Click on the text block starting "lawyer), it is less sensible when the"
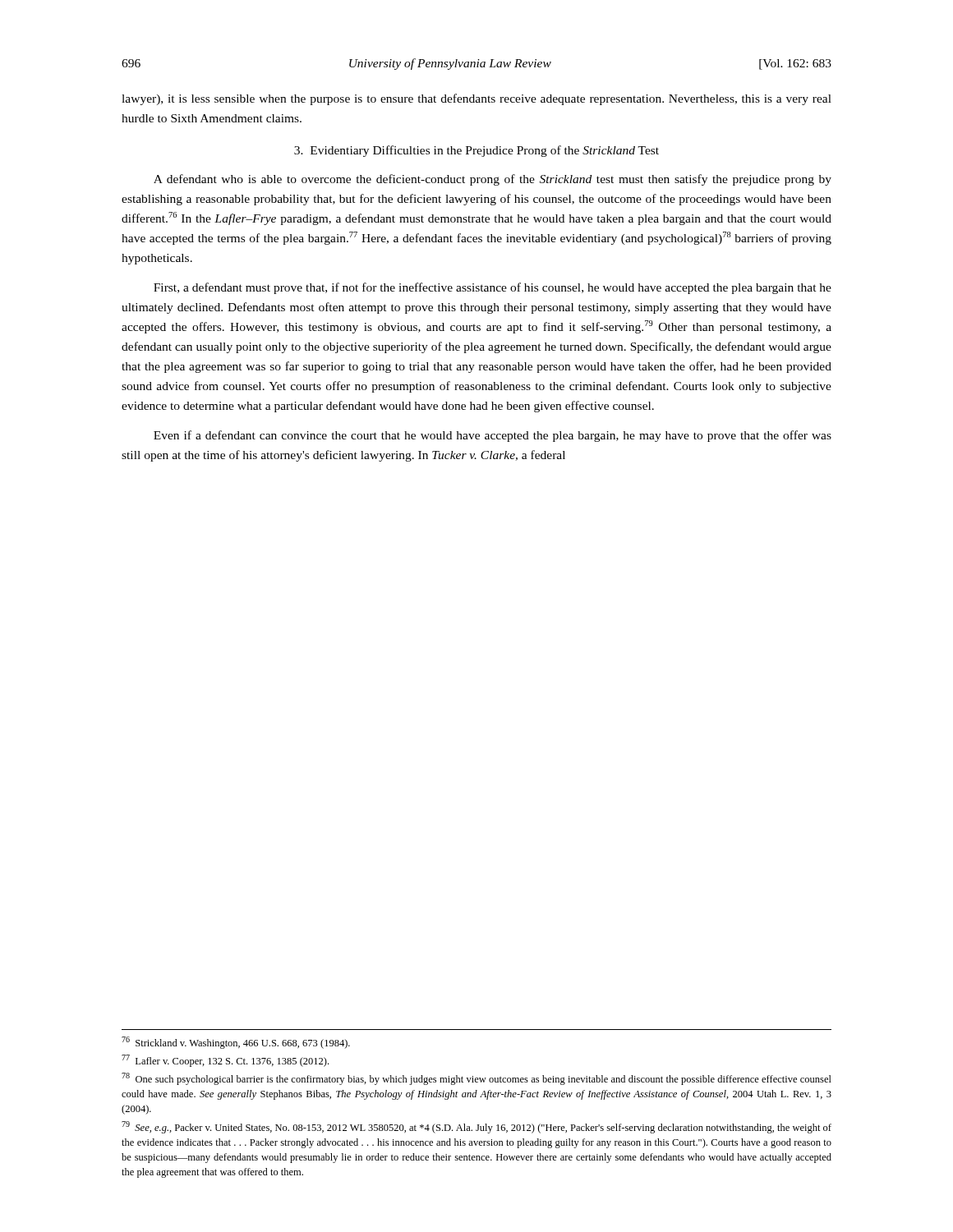The width and height of the screenshot is (953, 1232). (476, 108)
